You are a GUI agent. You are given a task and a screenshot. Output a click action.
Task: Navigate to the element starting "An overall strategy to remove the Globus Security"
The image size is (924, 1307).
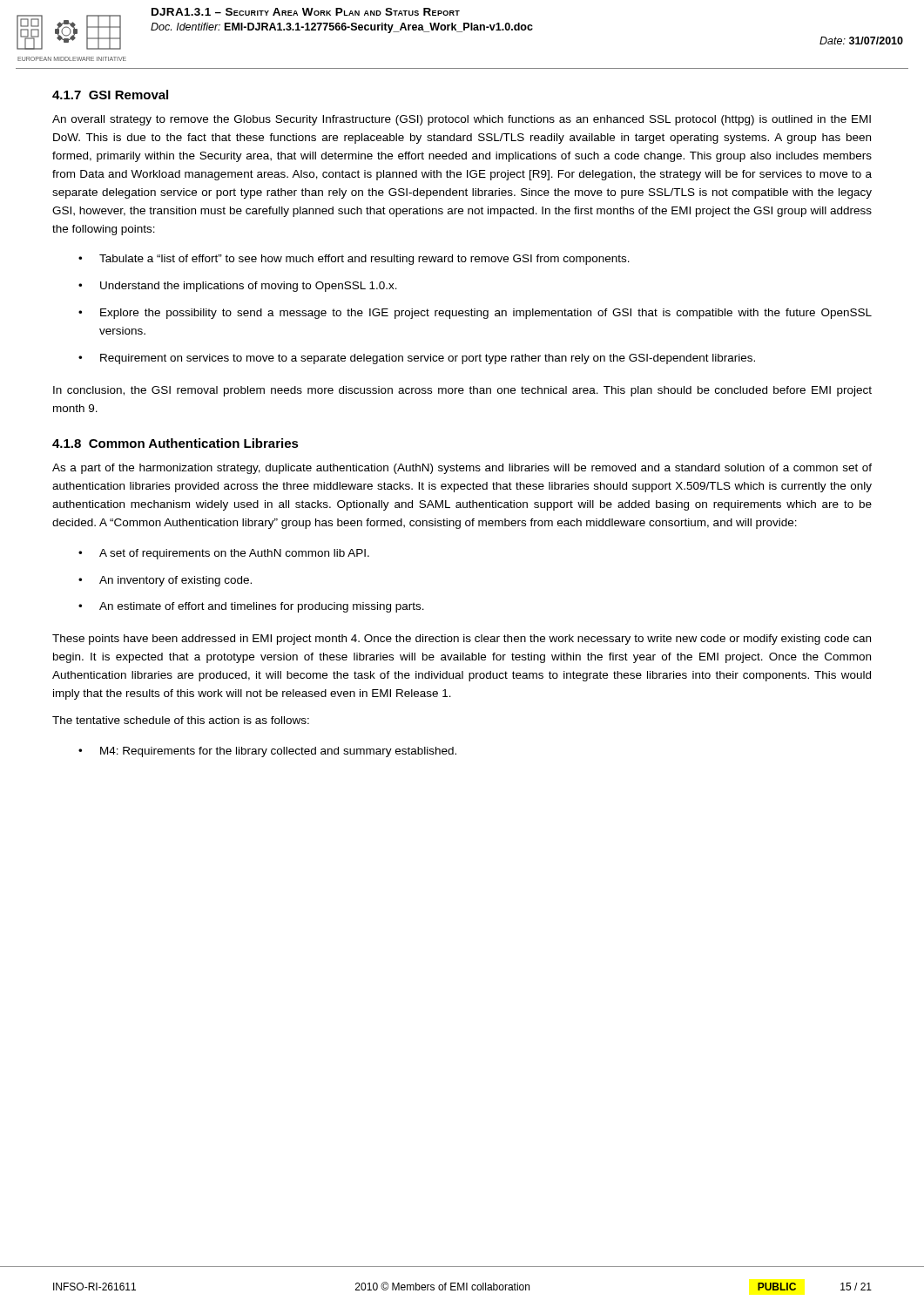462,174
